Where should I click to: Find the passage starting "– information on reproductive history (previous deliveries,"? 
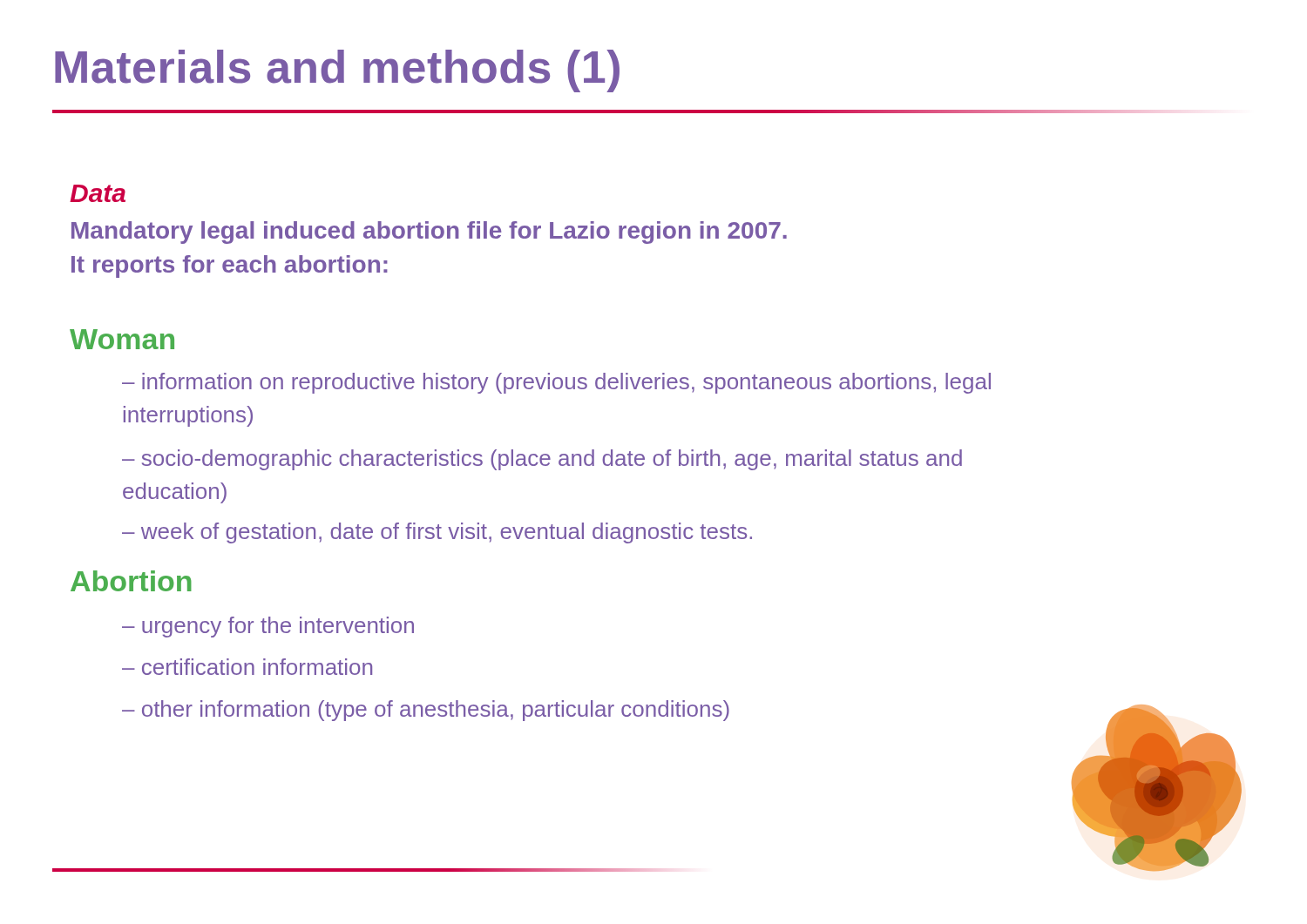coord(557,398)
